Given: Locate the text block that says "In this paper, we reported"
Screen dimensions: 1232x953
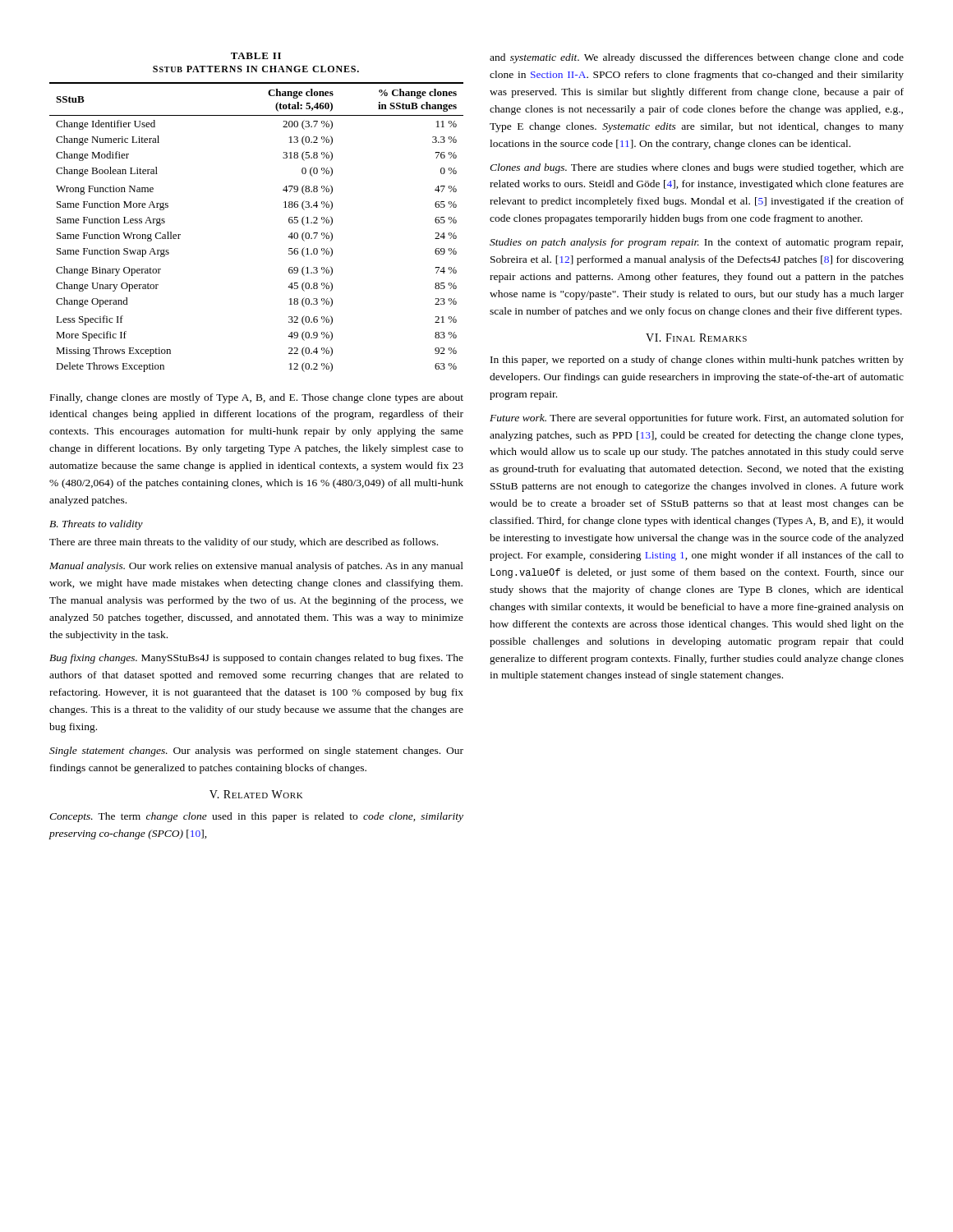Looking at the screenshot, I should 697,376.
